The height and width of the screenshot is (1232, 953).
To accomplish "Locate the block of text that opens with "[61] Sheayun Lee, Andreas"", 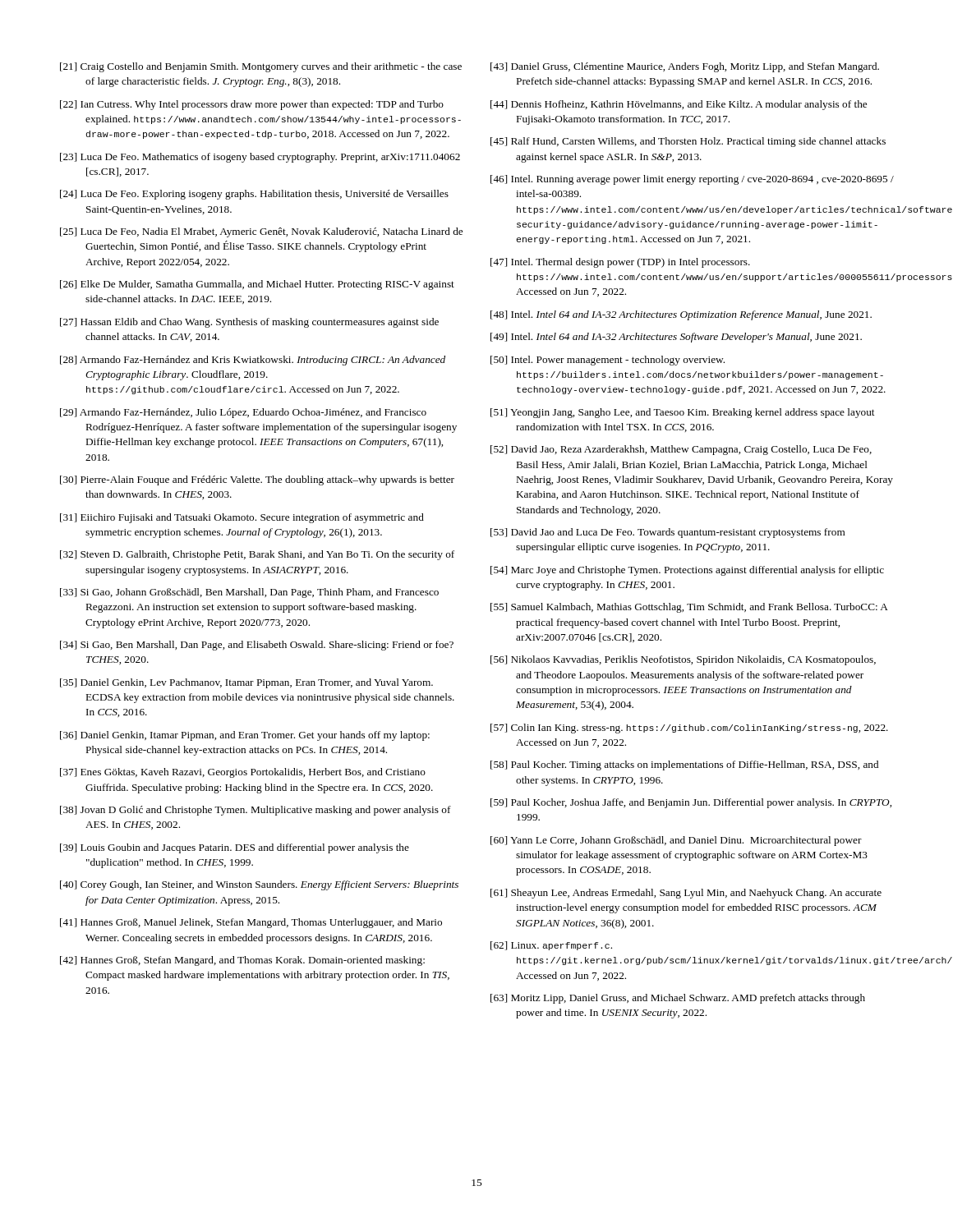I will pyautogui.click(x=686, y=907).
